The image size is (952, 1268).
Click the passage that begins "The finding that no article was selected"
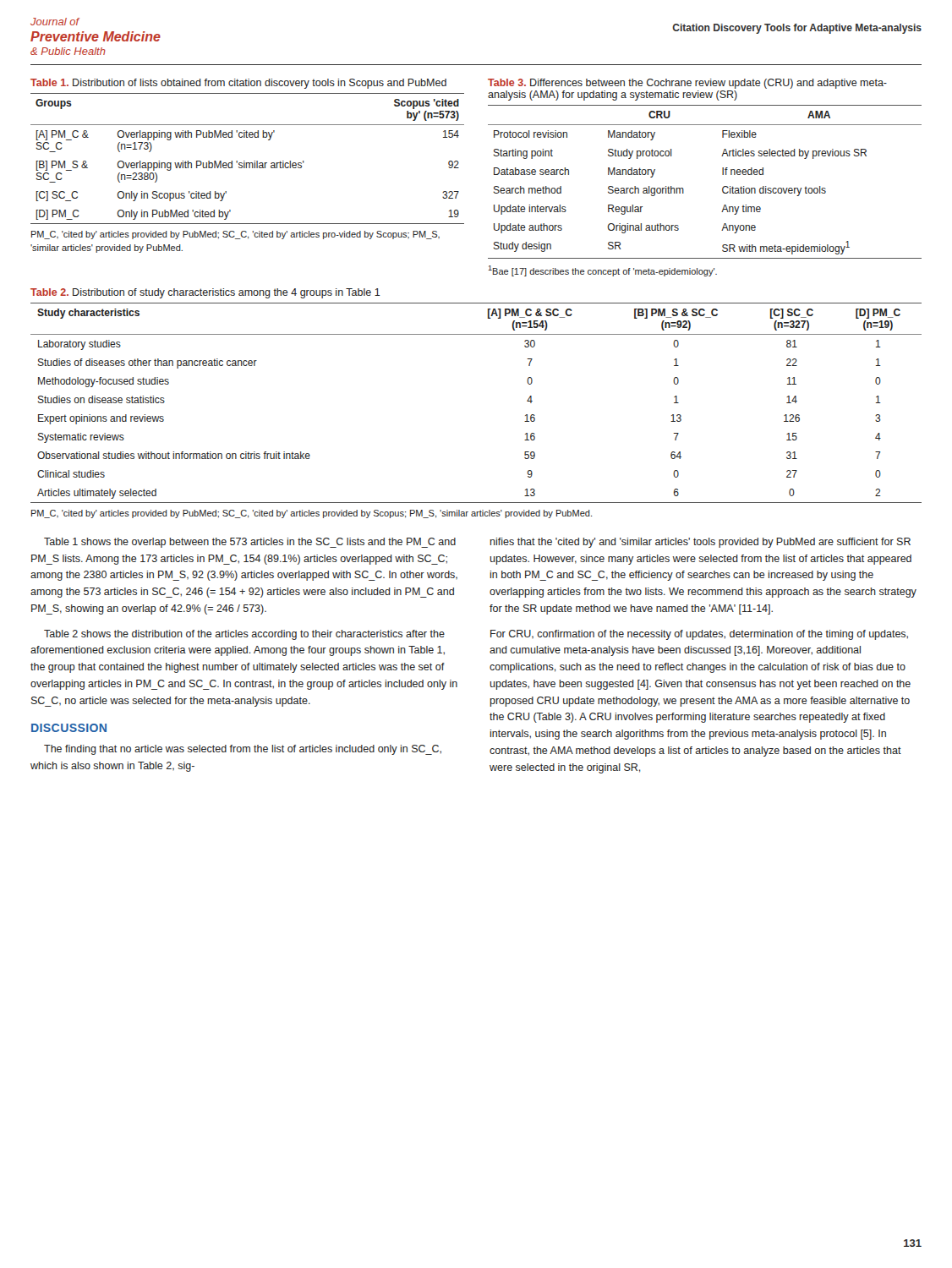(x=236, y=758)
